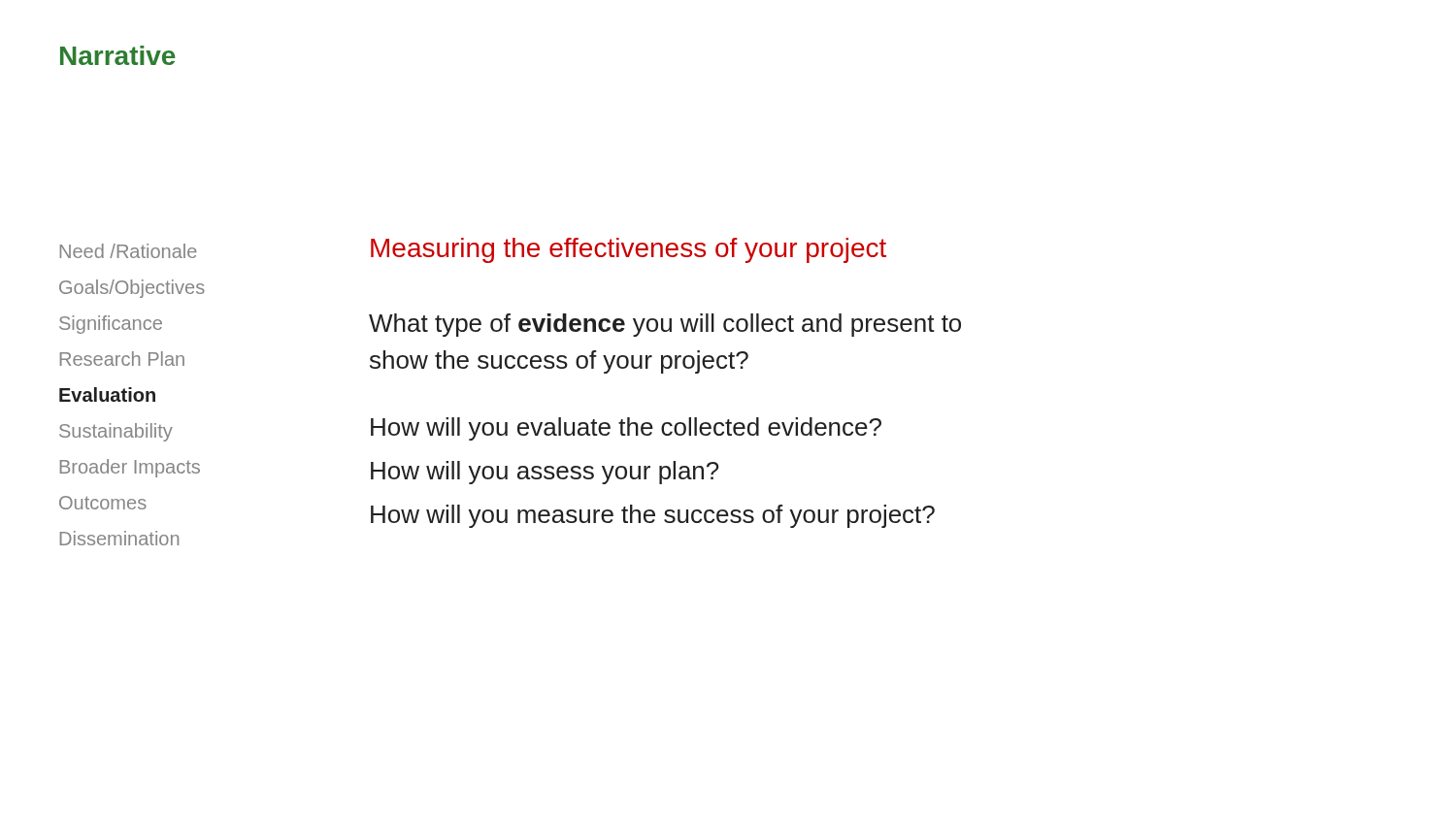Locate the list item that says "Broader Impacts"

coord(129,467)
